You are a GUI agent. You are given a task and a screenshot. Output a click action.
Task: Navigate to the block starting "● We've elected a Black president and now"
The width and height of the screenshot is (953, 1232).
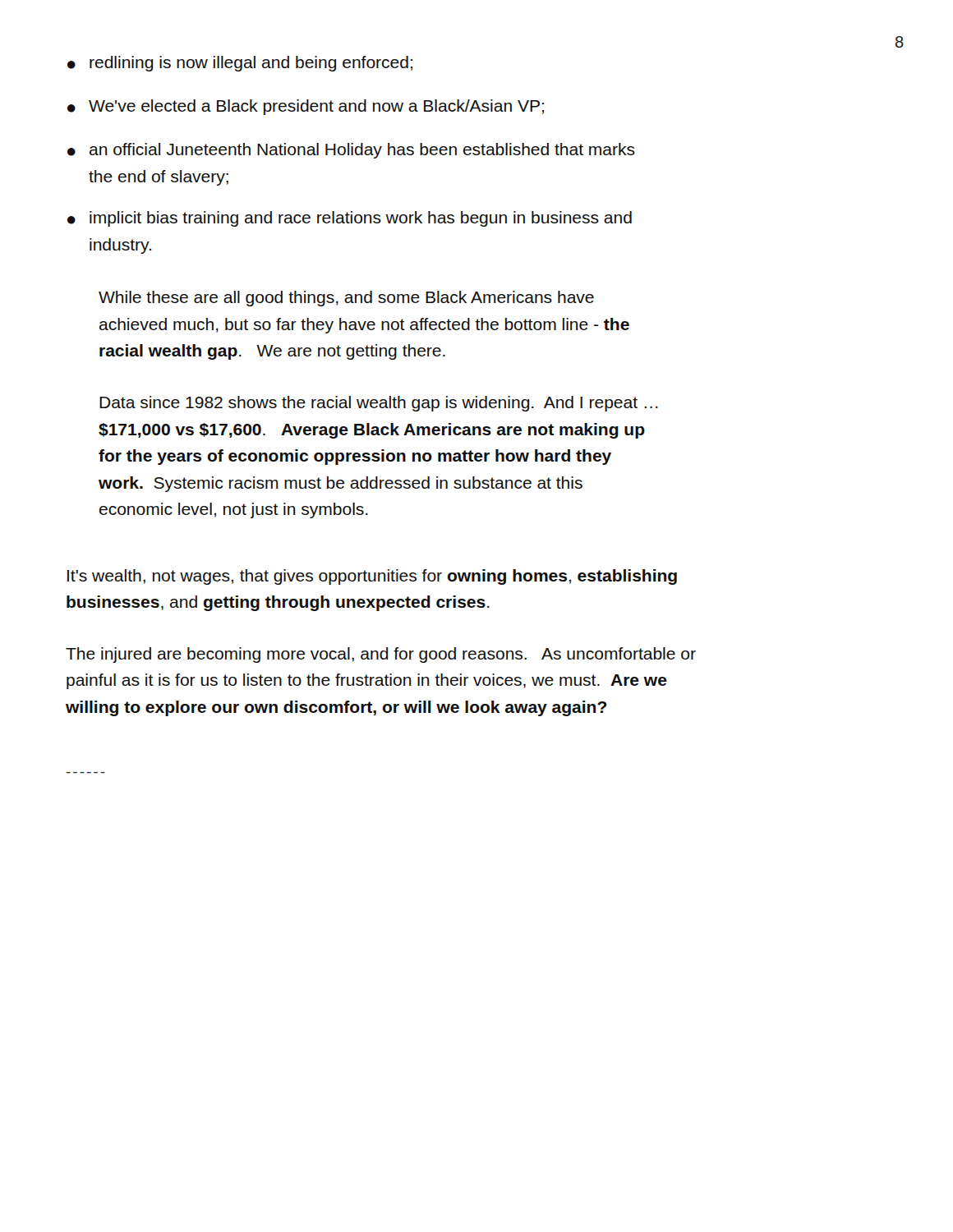pyautogui.click(x=476, y=107)
